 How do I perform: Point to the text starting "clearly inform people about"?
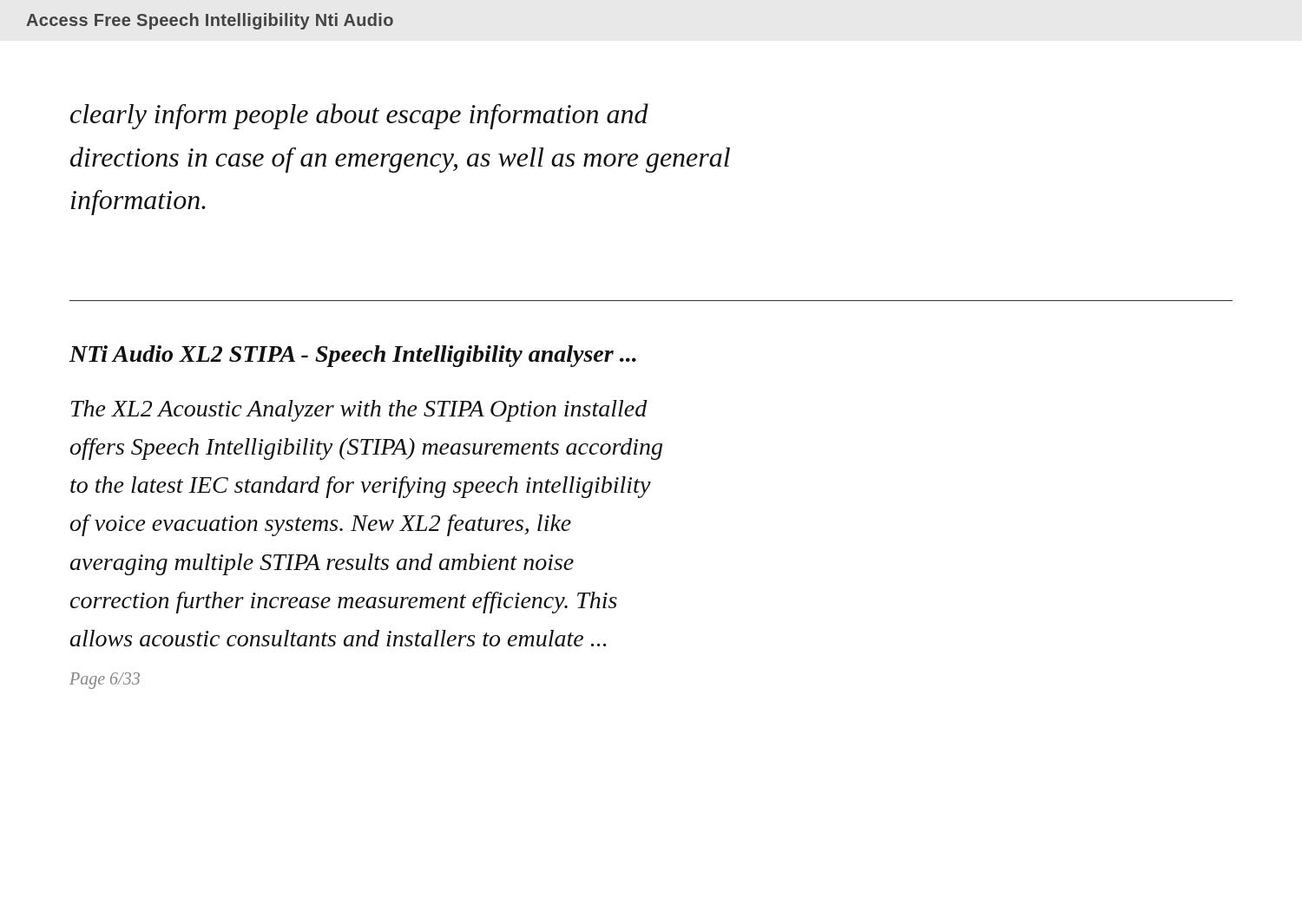[400, 157]
